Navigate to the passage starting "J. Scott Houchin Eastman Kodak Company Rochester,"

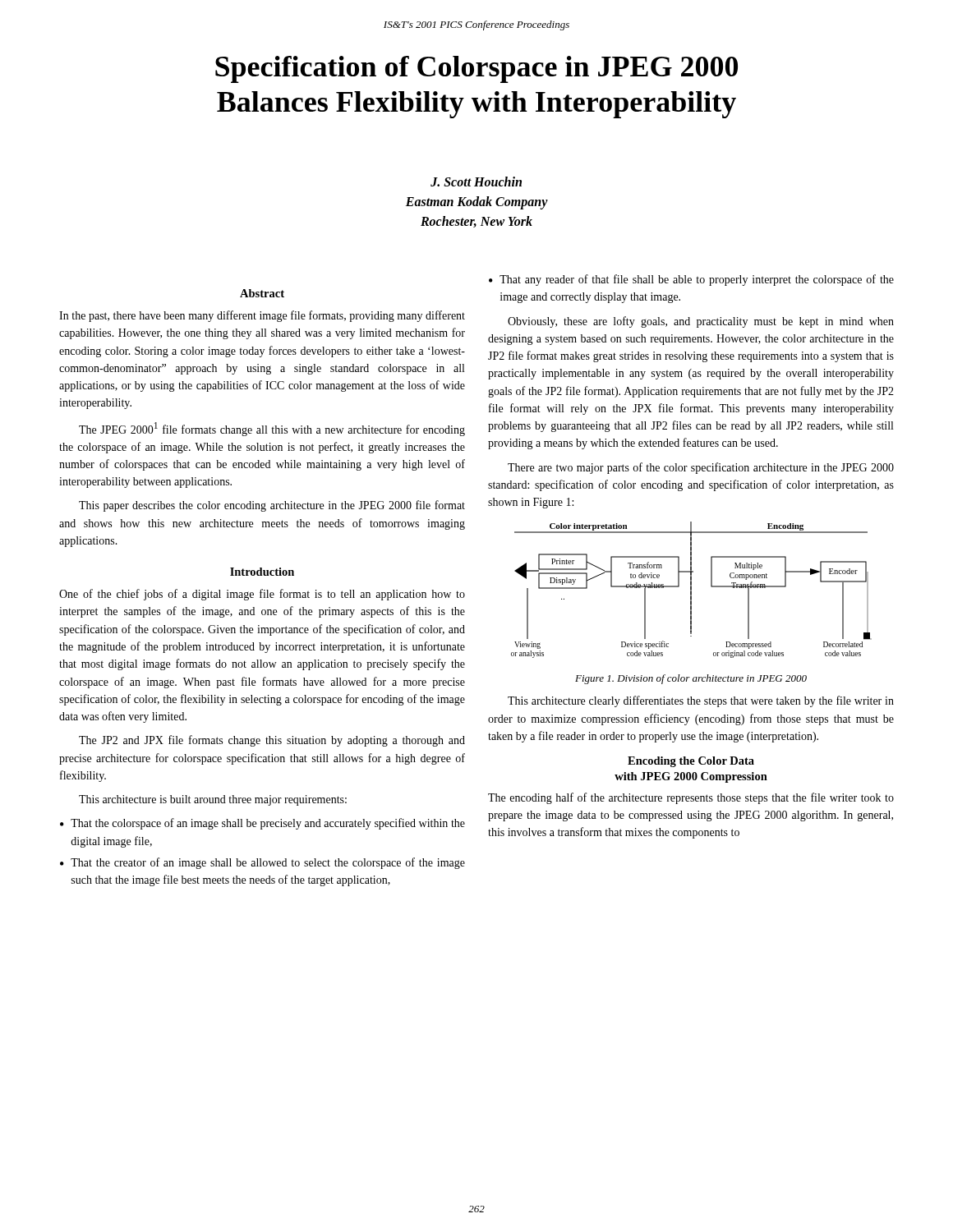[x=476, y=202]
